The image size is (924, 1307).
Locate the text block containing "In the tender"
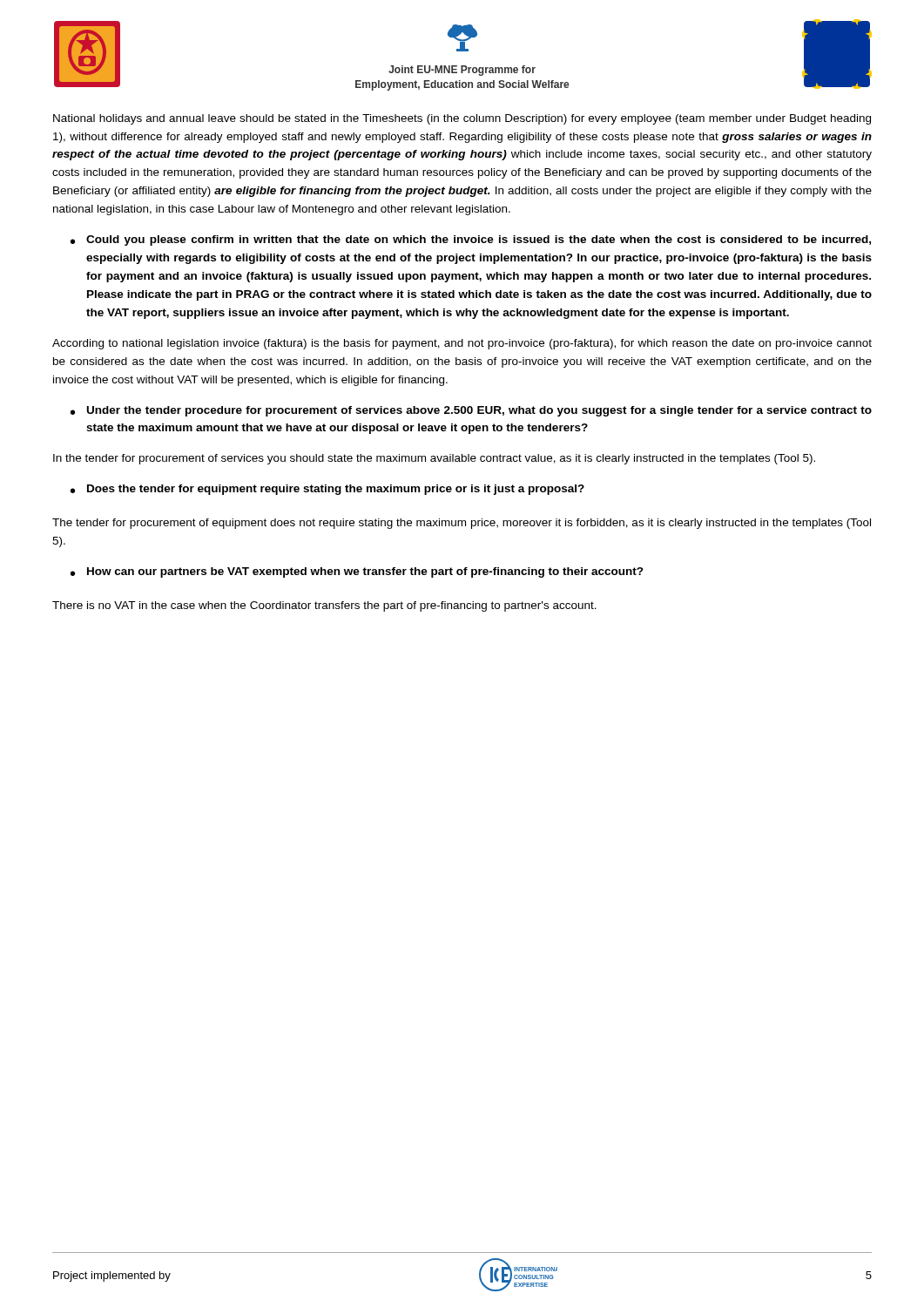point(434,458)
